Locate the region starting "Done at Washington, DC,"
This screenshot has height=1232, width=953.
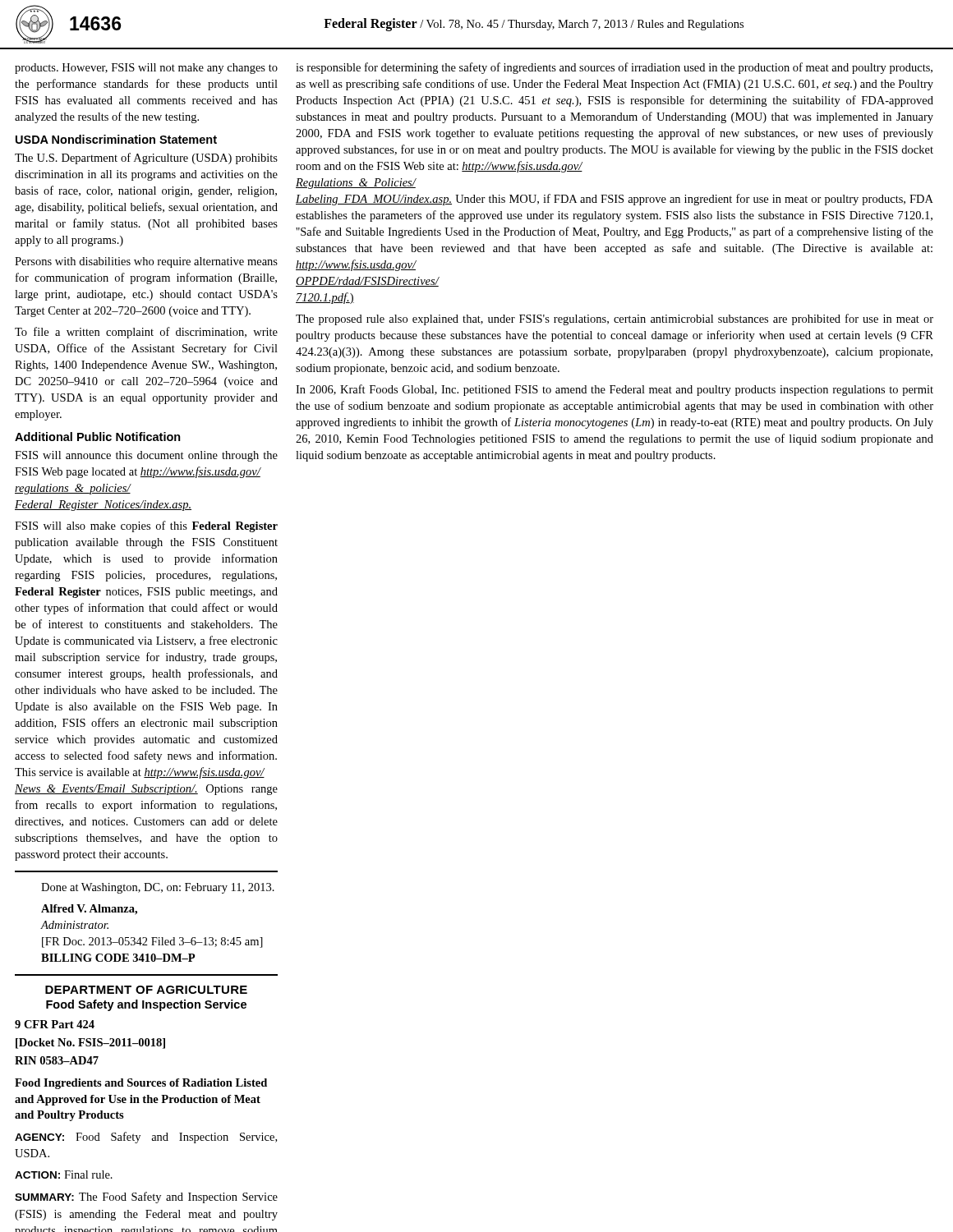tap(159, 887)
